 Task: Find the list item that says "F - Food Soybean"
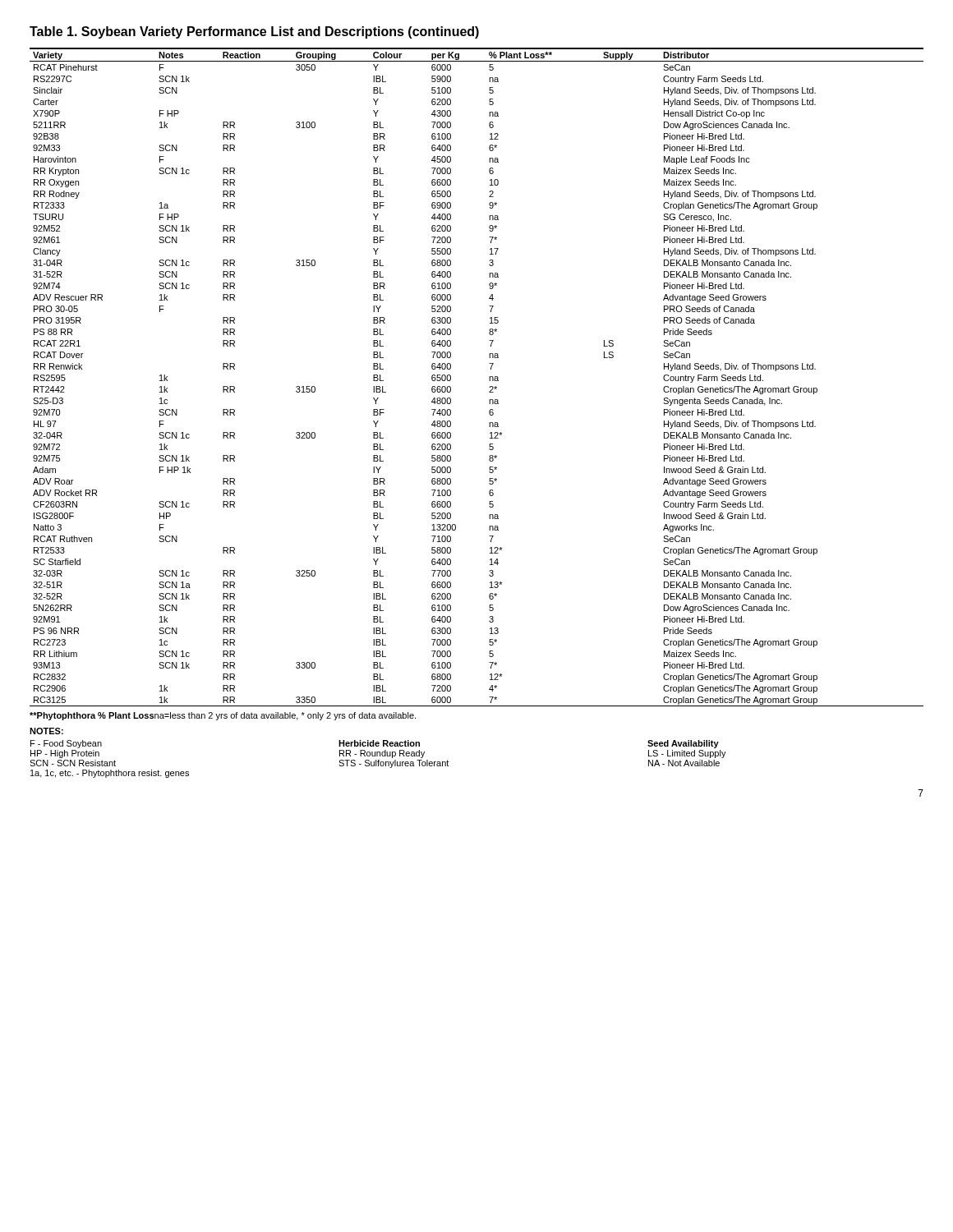click(x=66, y=743)
